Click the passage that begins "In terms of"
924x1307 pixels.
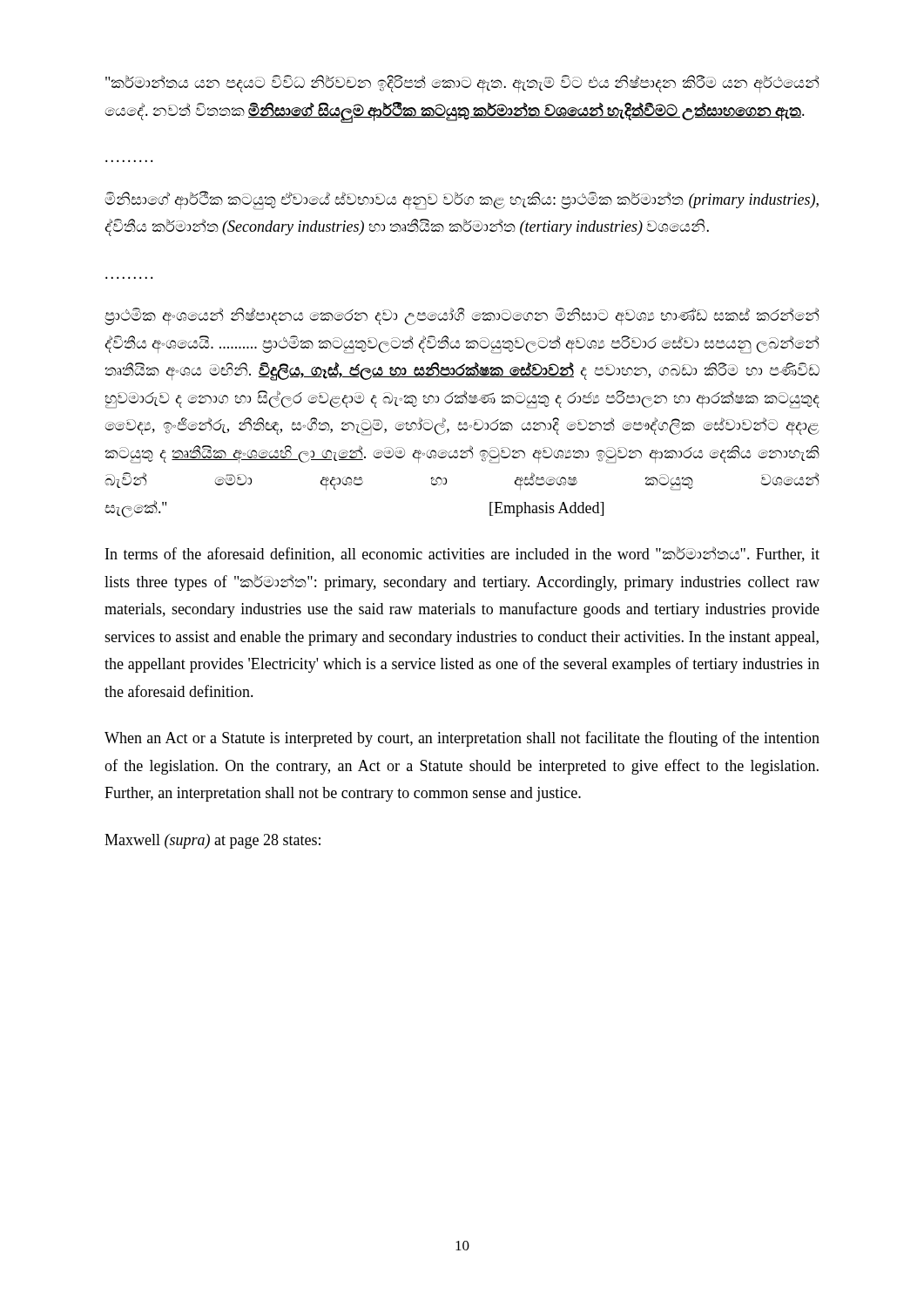[462, 623]
